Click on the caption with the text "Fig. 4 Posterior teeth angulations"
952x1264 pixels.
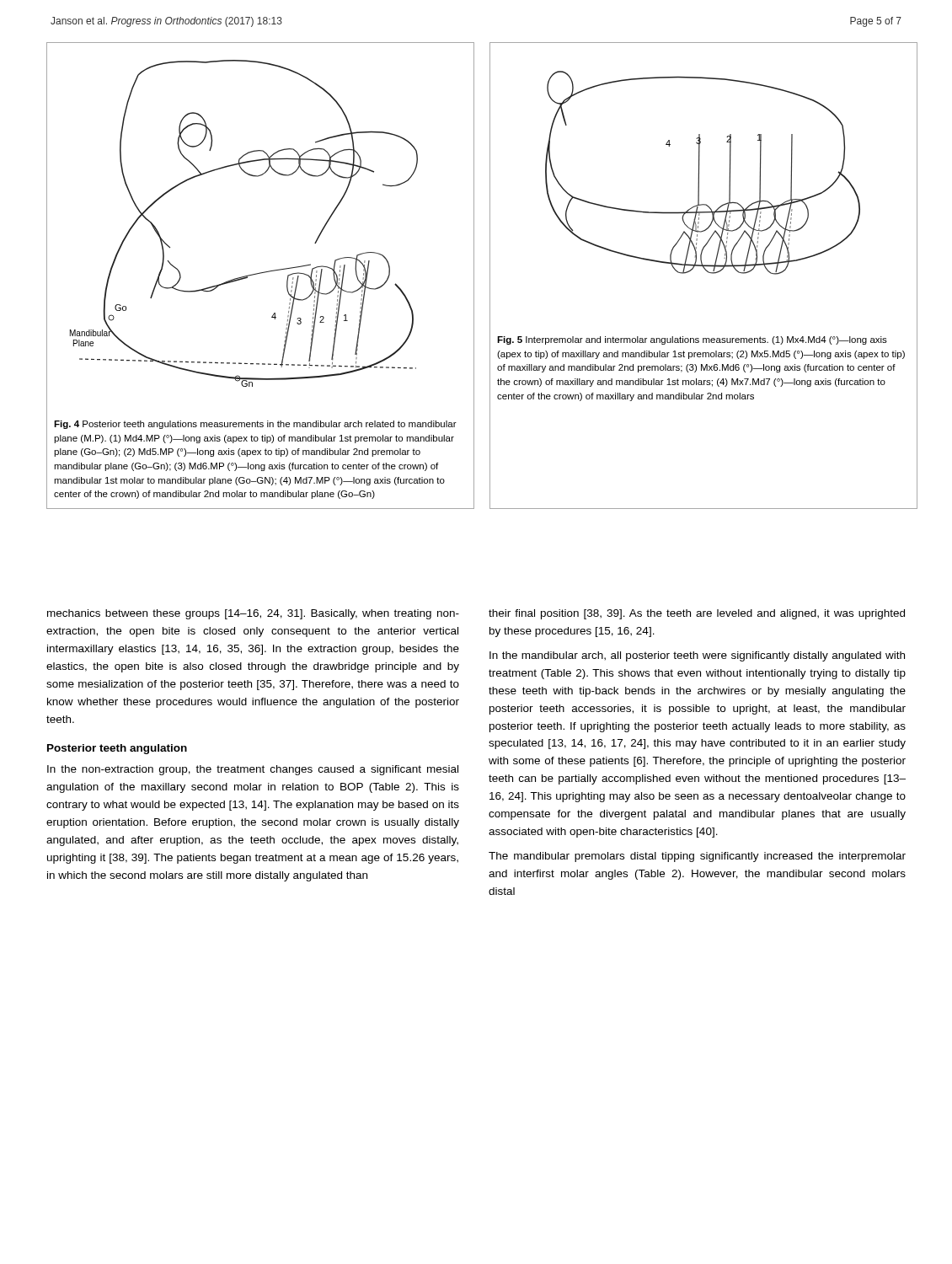(255, 459)
